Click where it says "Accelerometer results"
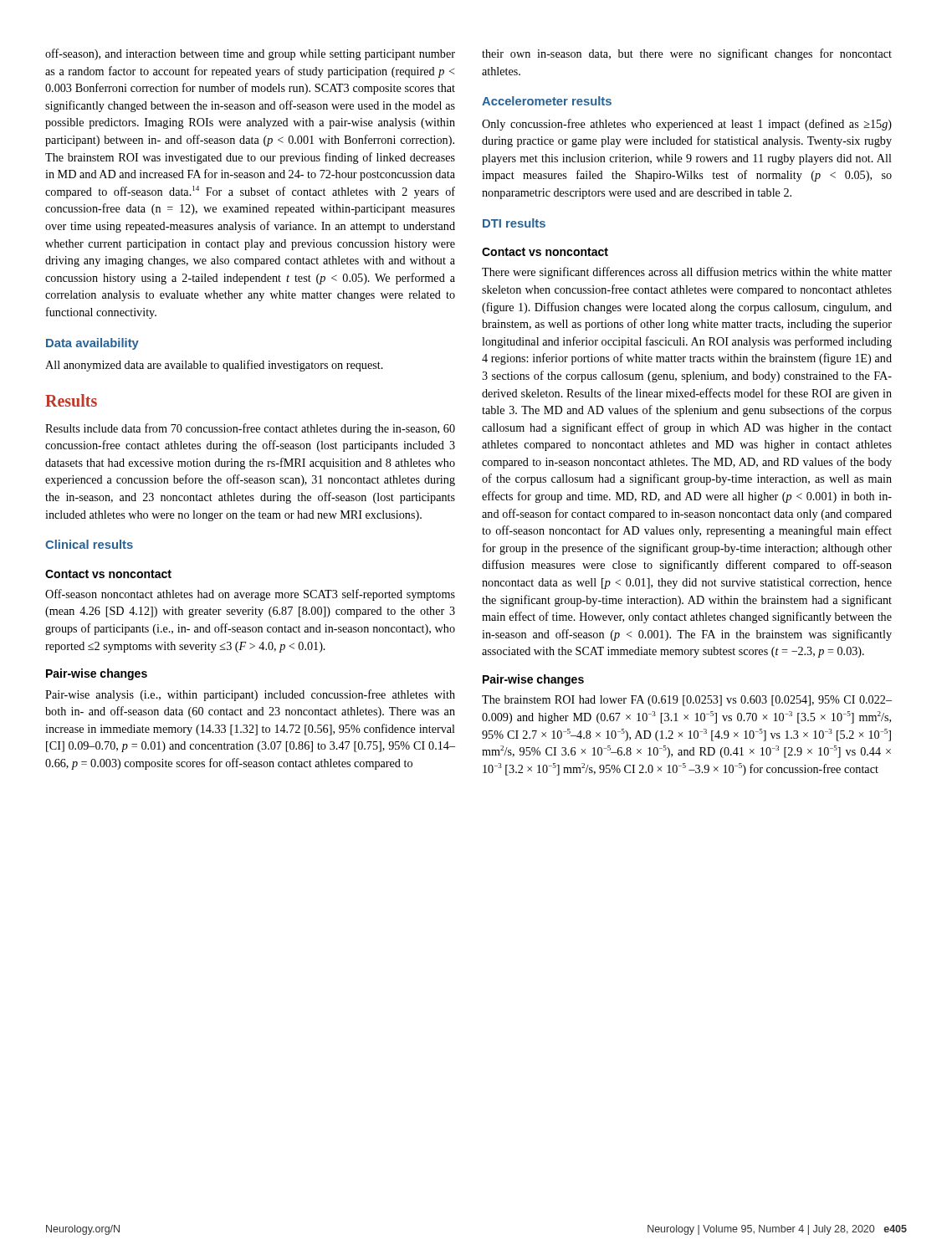Image resolution: width=952 pixels, height=1255 pixels. pos(547,101)
